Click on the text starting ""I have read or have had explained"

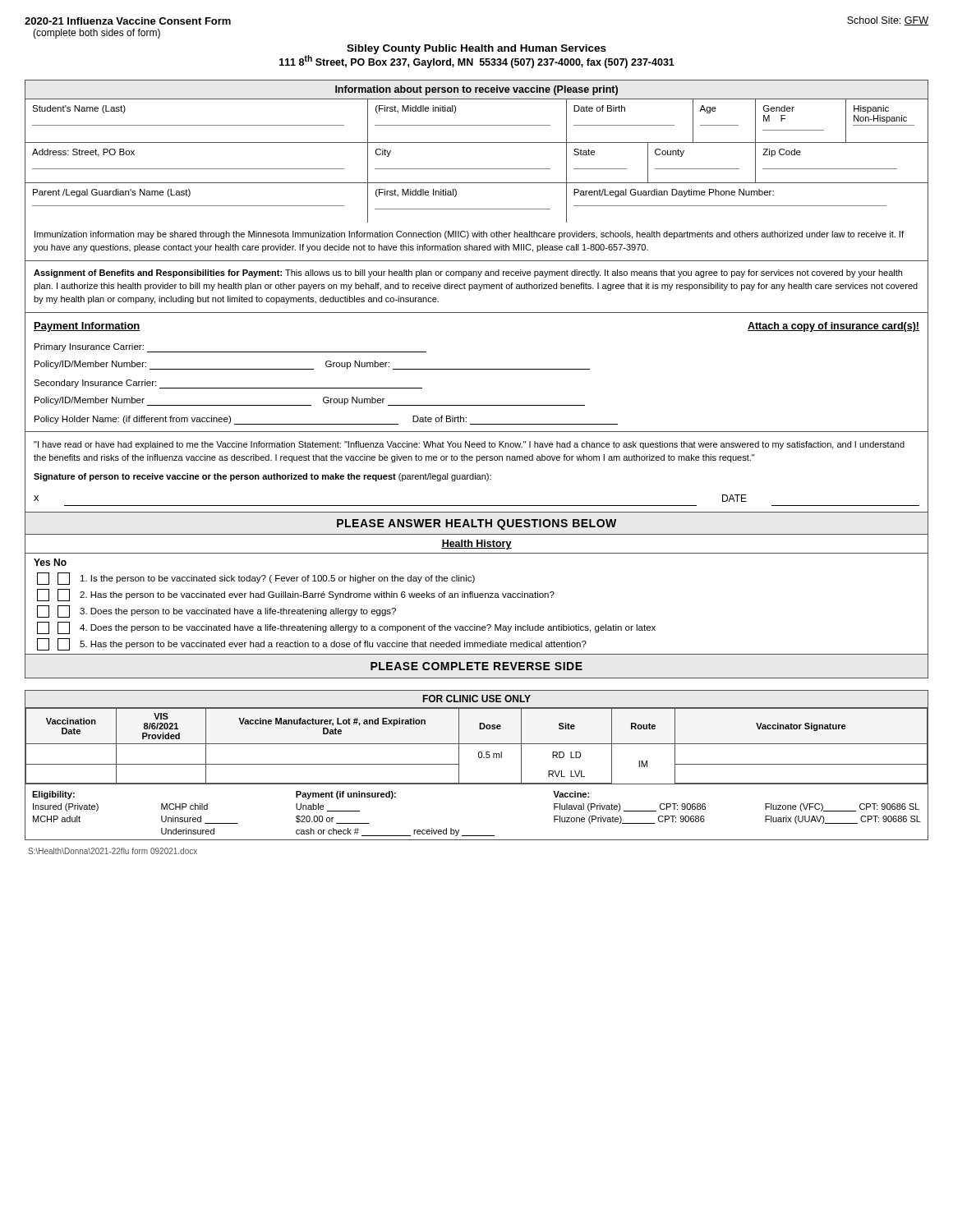pyautogui.click(x=476, y=472)
